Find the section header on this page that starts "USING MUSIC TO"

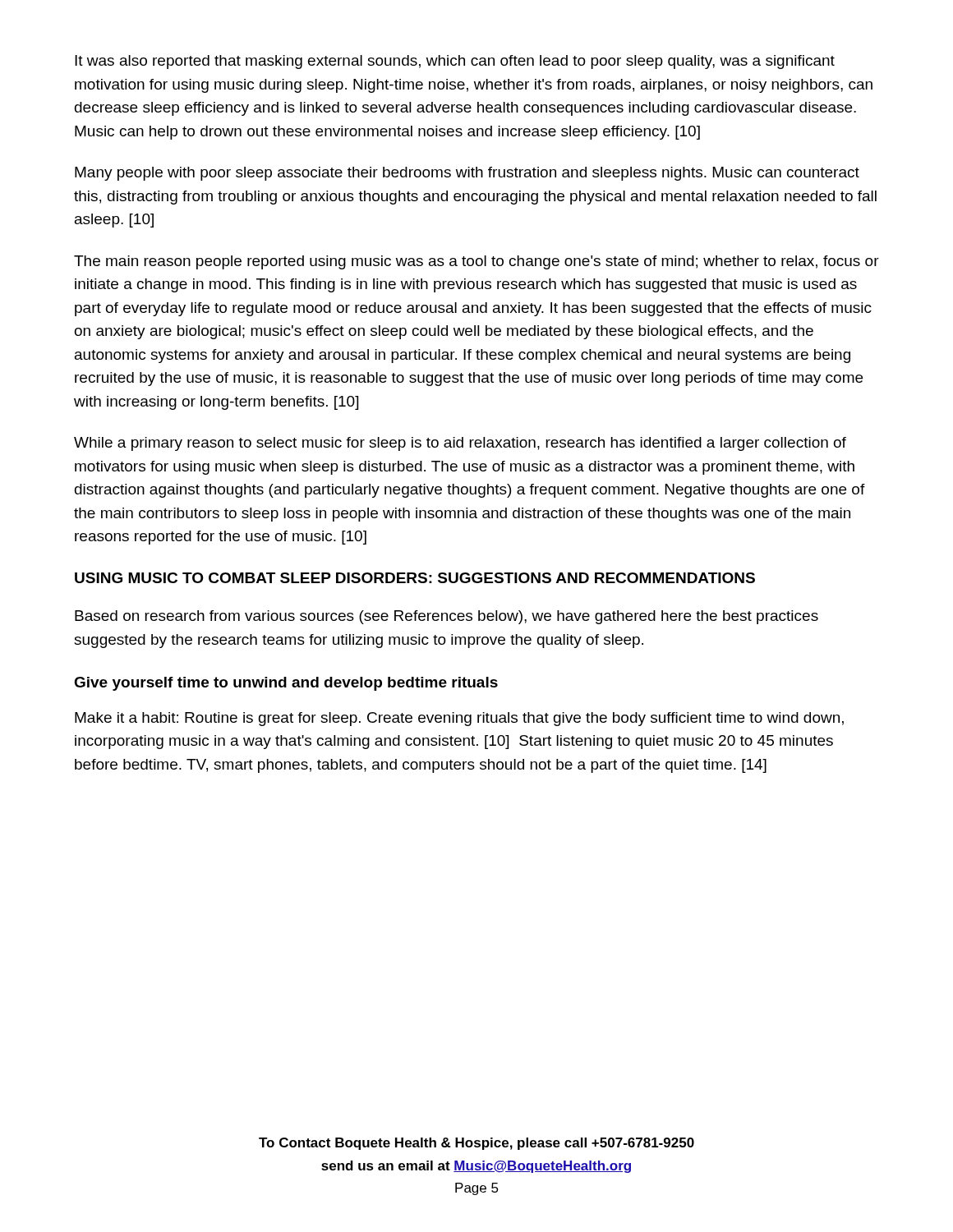(415, 577)
